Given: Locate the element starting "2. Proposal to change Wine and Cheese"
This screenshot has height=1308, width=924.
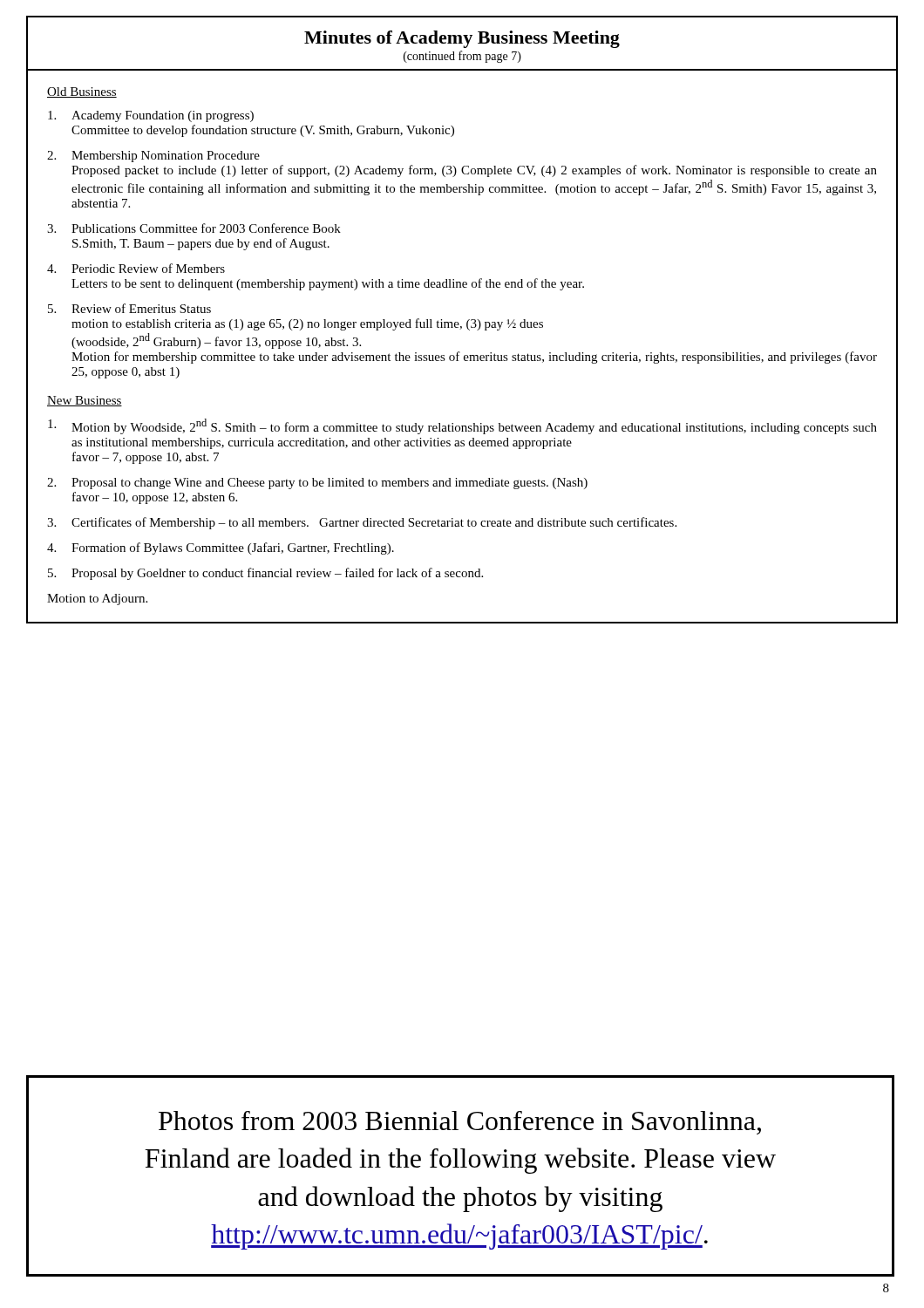Looking at the screenshot, I should tap(462, 490).
